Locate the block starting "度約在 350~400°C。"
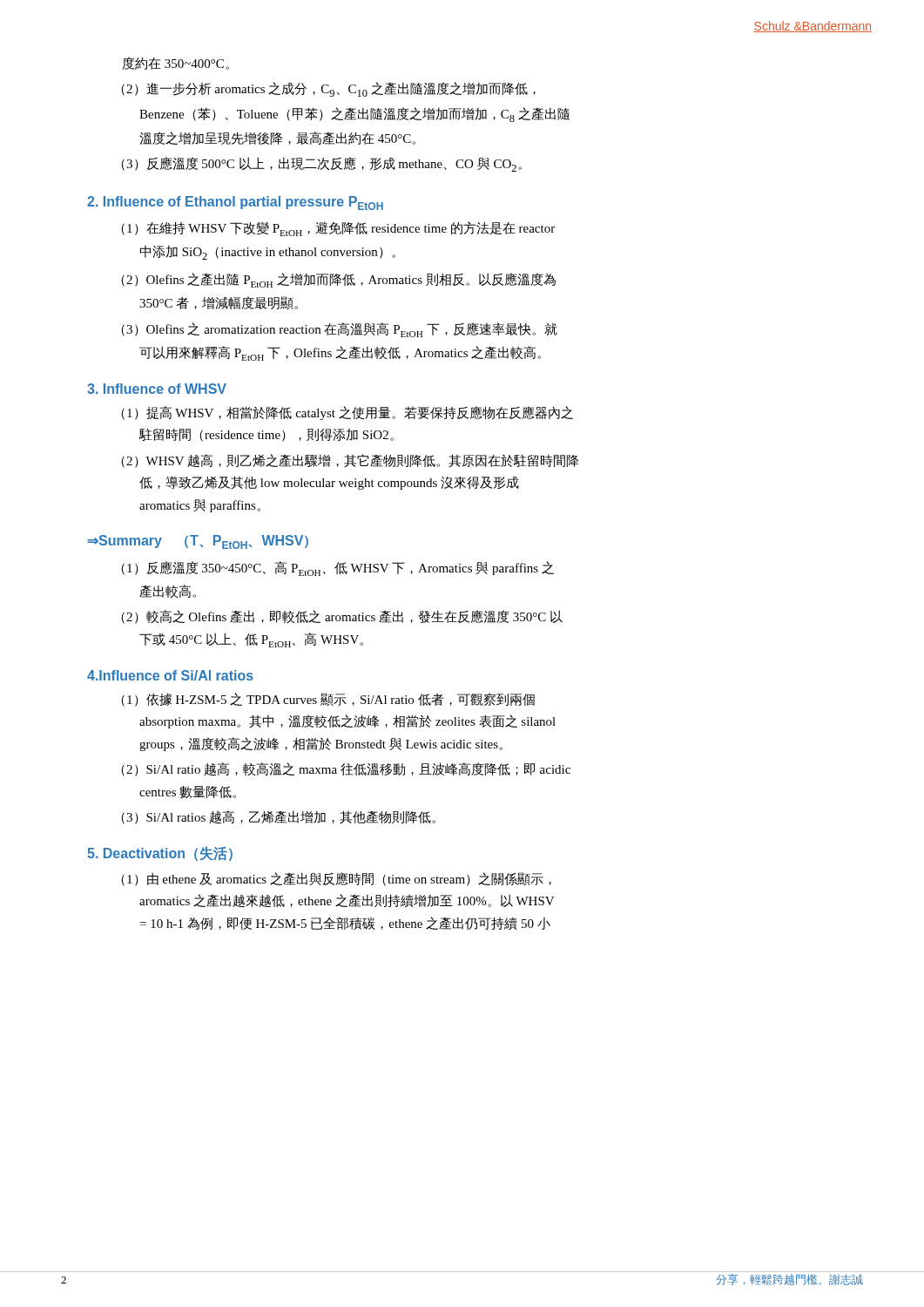Image resolution: width=924 pixels, height=1307 pixels. click(x=180, y=64)
